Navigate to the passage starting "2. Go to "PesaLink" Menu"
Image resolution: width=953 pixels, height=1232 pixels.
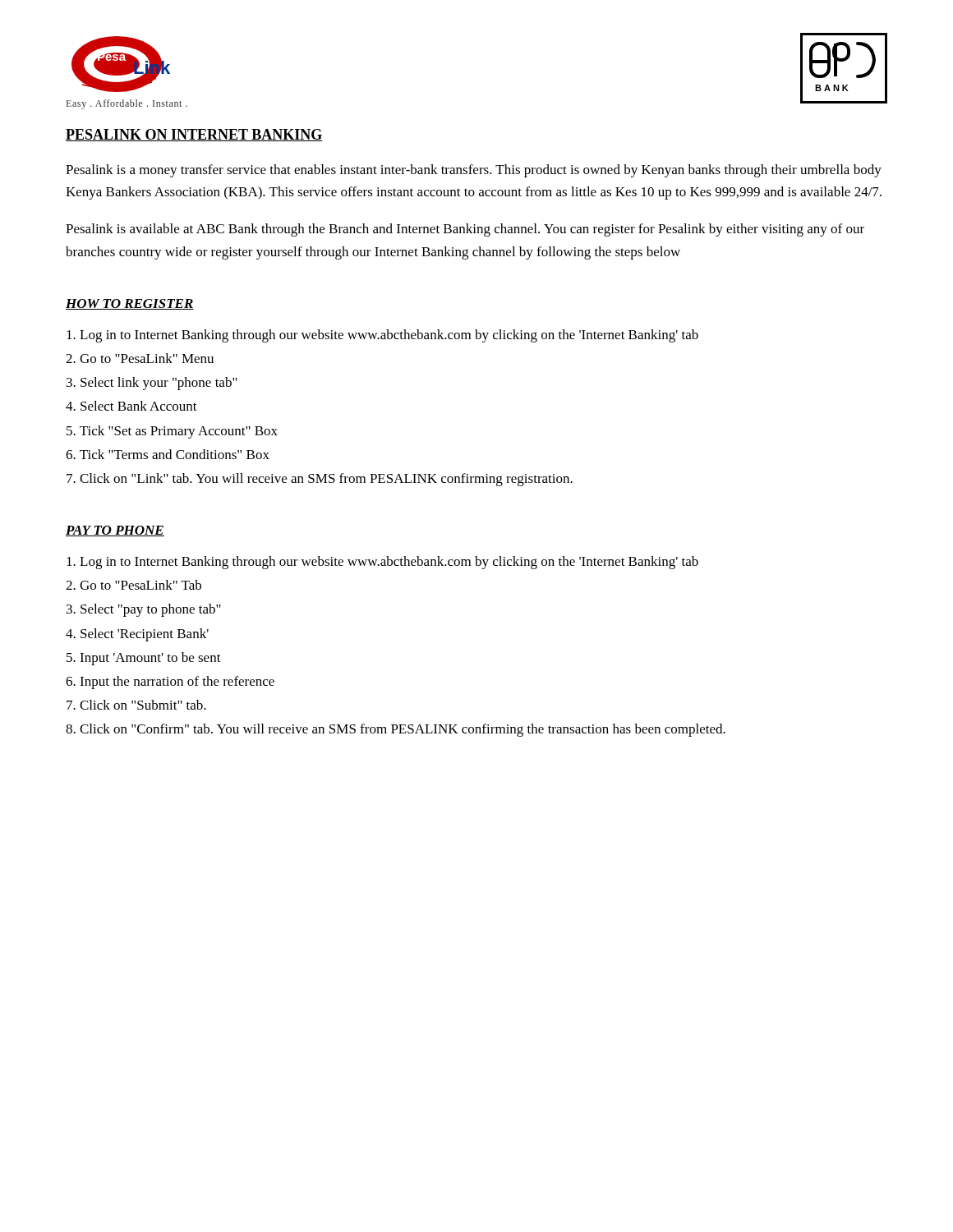click(x=140, y=358)
